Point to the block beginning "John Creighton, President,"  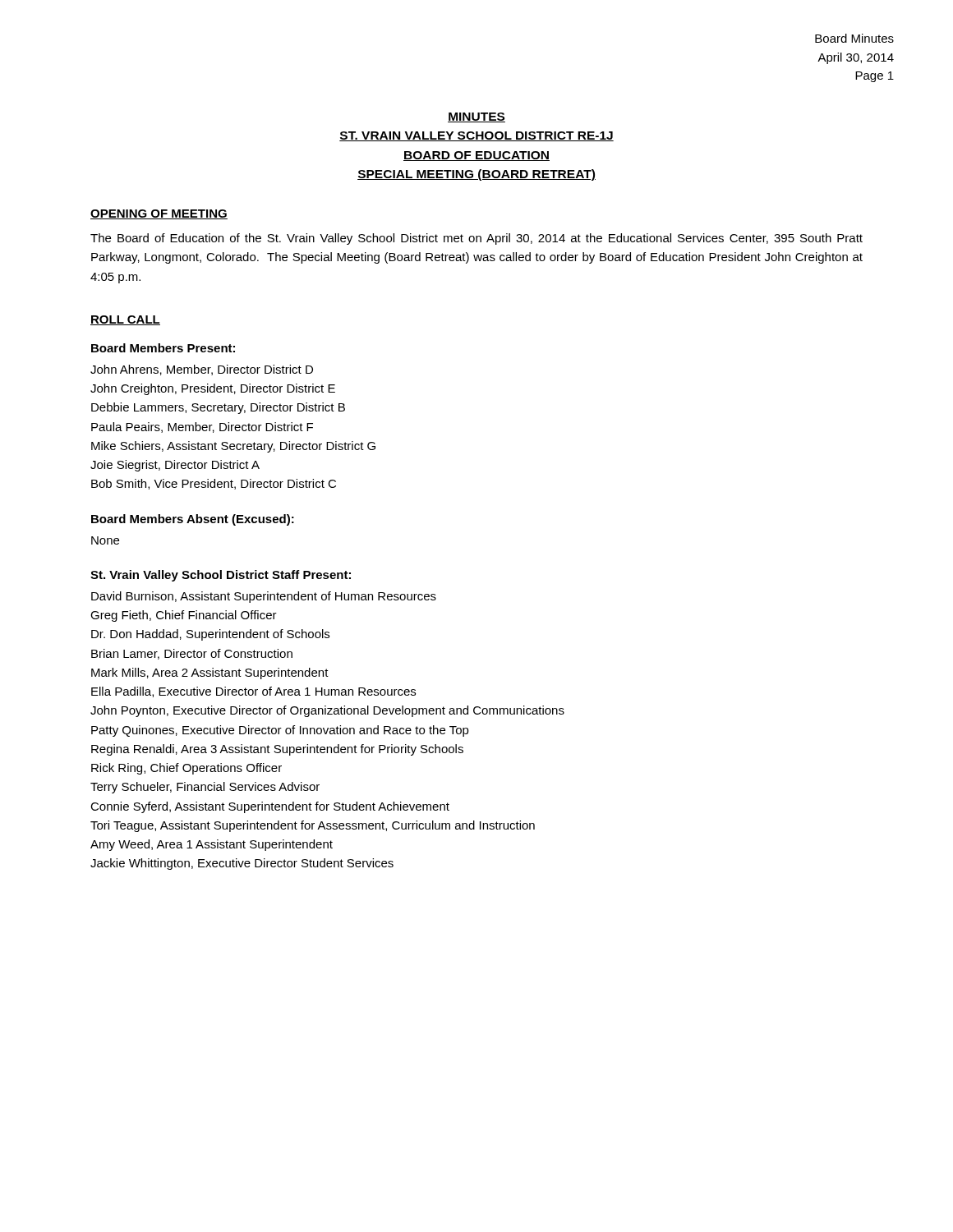tap(213, 388)
